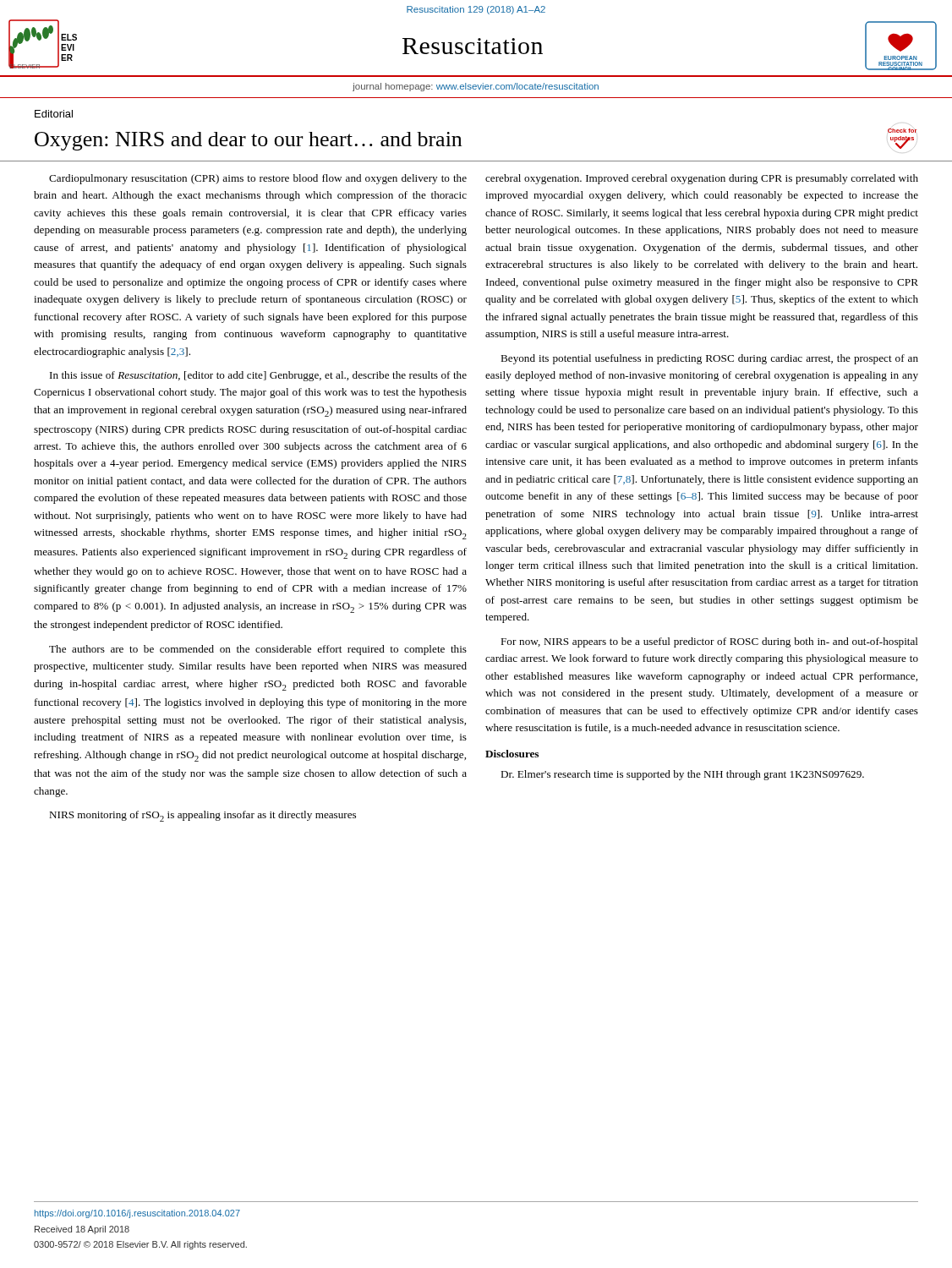952x1268 pixels.
Task: Locate the text "journal homepage: www.elsevier.com/locate/resuscitation"
Action: (476, 86)
